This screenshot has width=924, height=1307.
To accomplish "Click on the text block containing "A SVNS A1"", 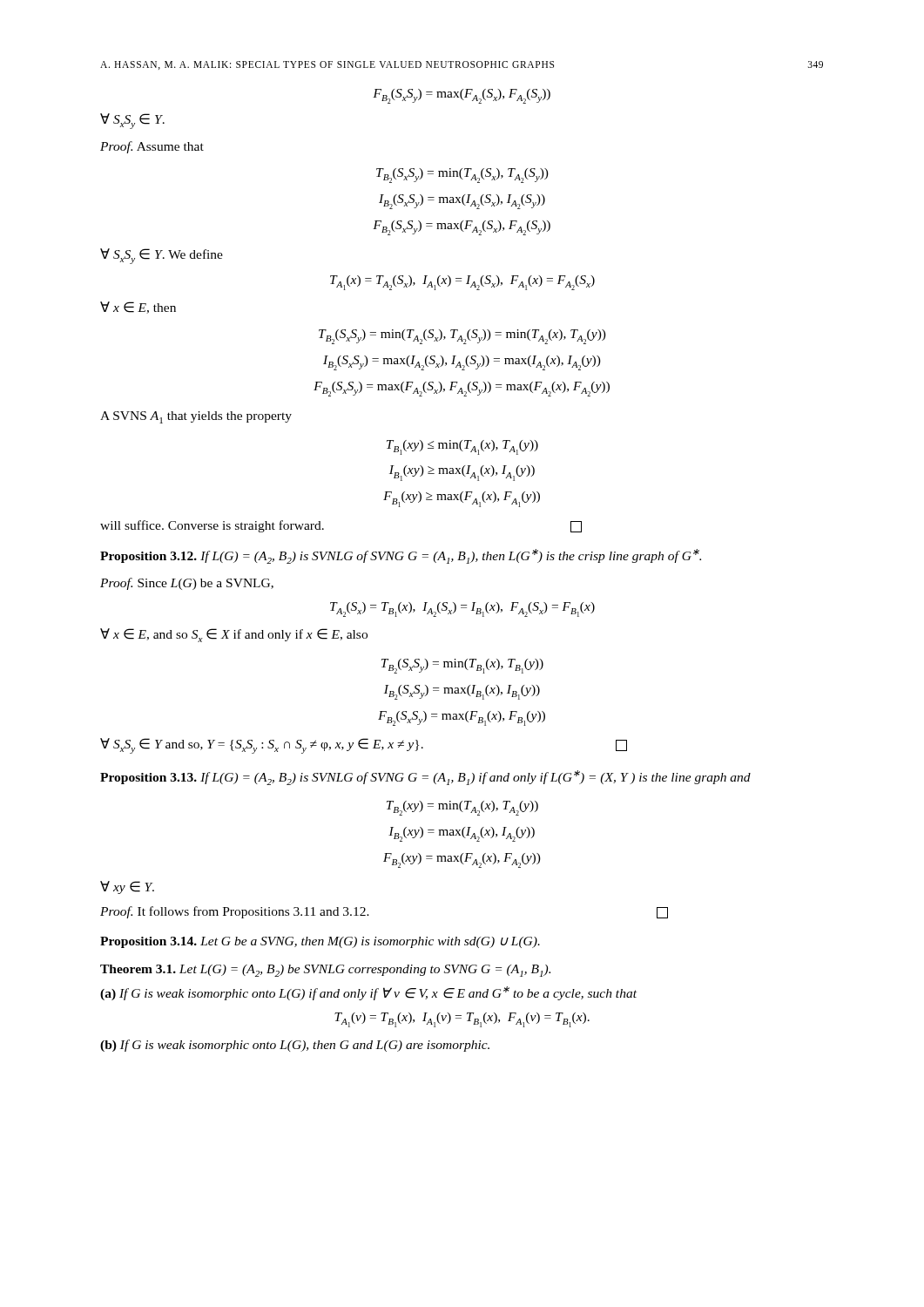I will pos(196,417).
